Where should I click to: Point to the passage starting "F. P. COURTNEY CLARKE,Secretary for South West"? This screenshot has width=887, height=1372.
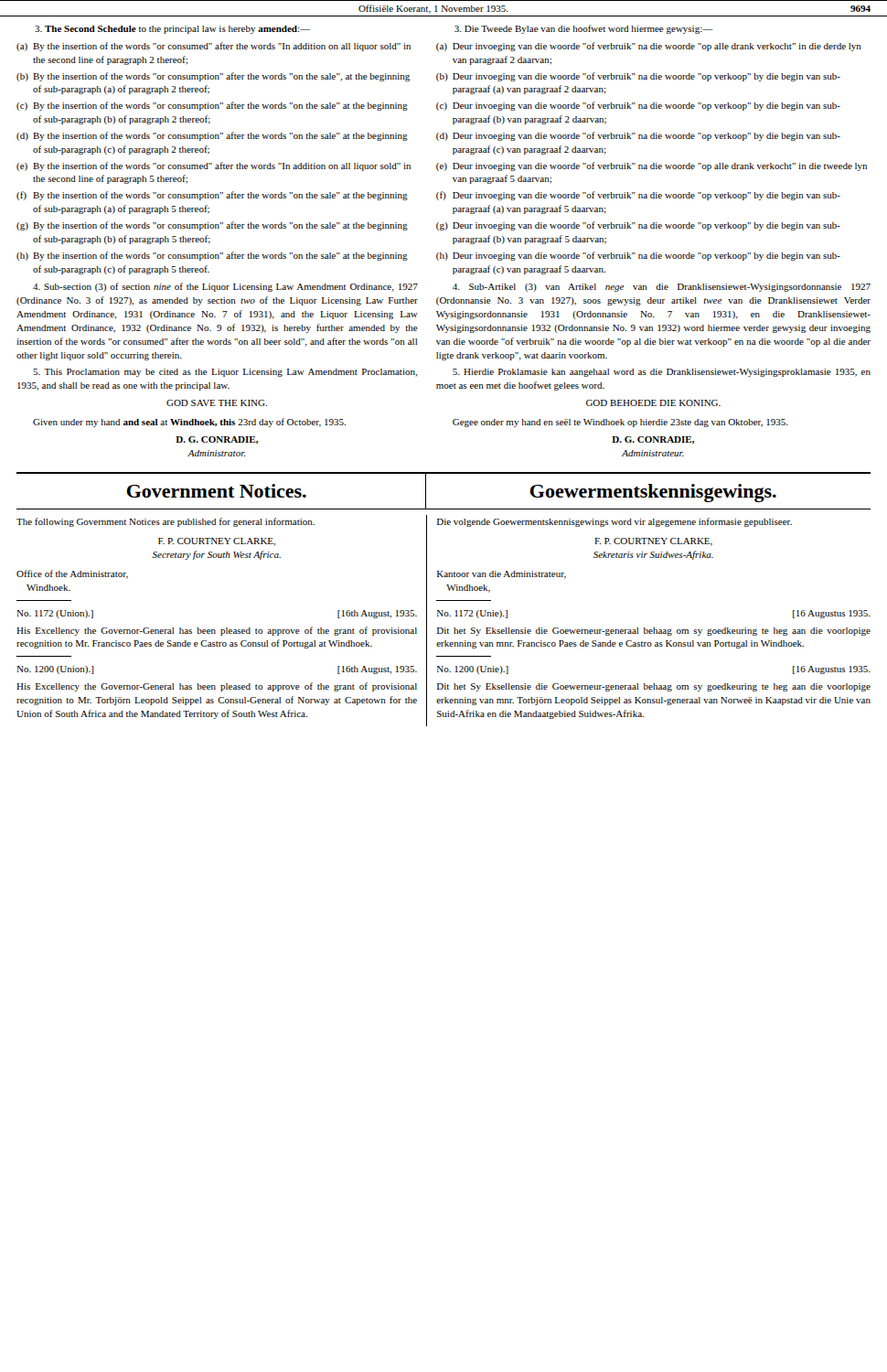217,548
